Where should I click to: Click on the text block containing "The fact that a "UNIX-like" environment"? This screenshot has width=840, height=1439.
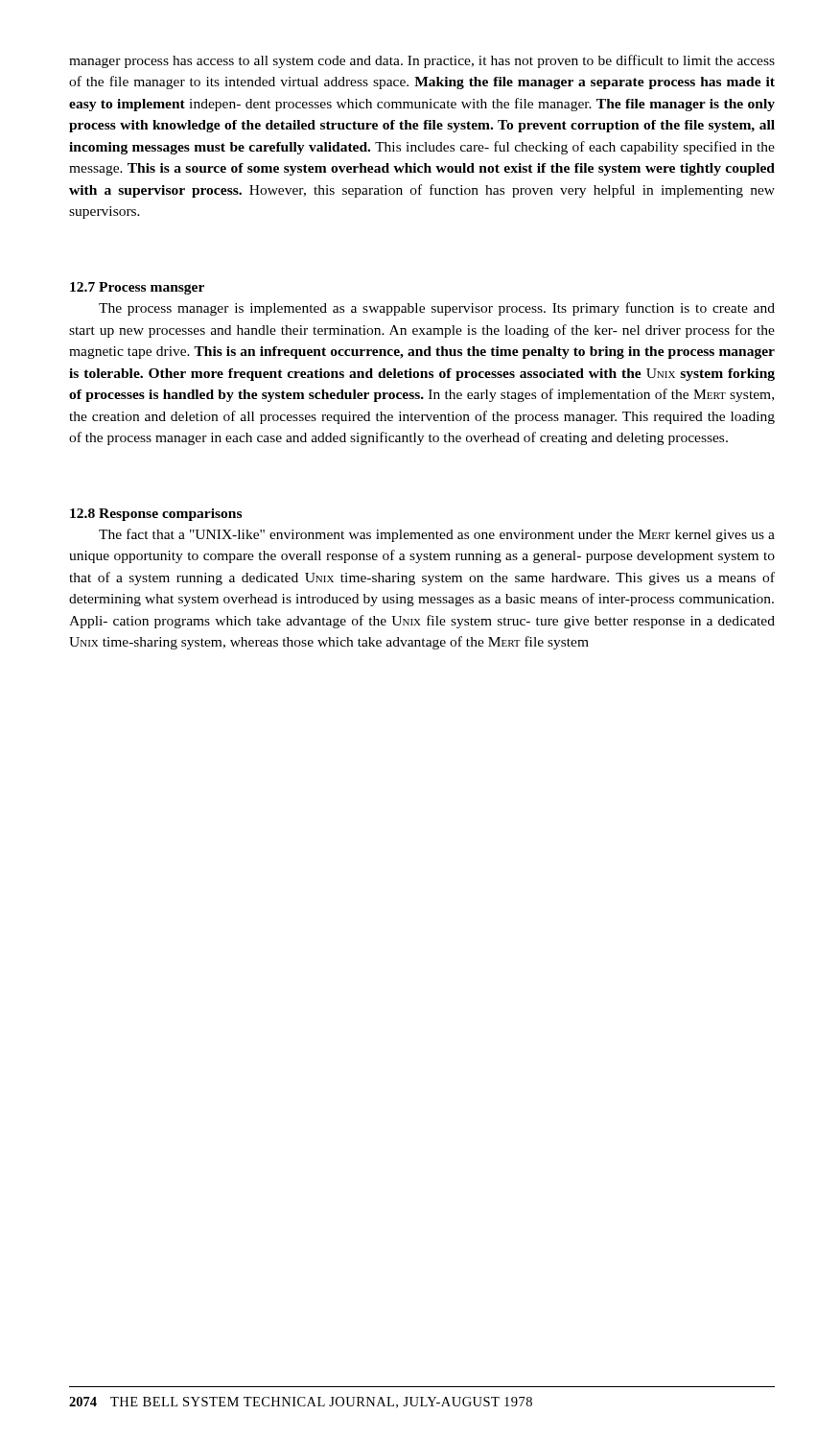422,588
